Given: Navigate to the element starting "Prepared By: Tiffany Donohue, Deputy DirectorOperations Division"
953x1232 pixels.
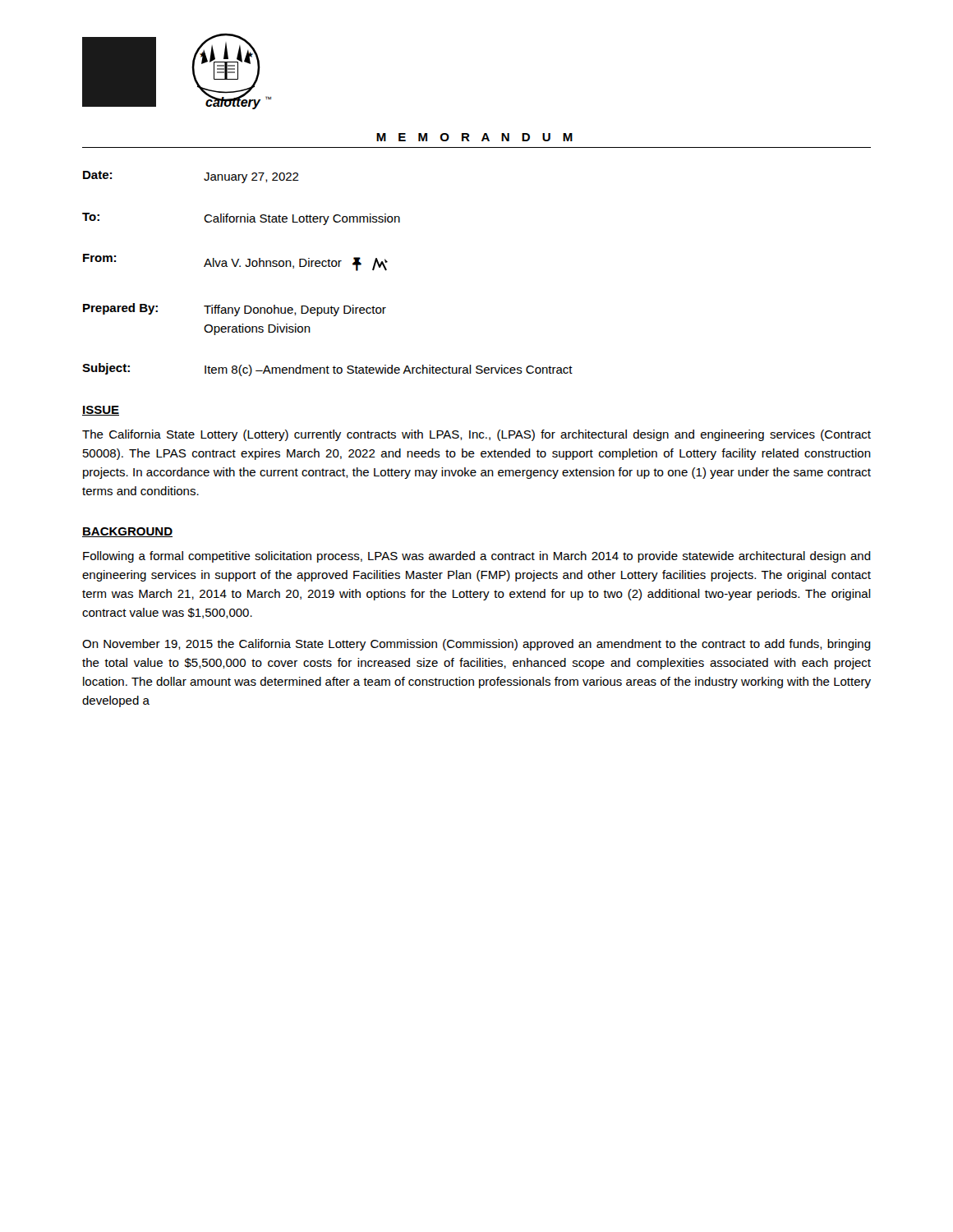Looking at the screenshot, I should pyautogui.click(x=235, y=310).
